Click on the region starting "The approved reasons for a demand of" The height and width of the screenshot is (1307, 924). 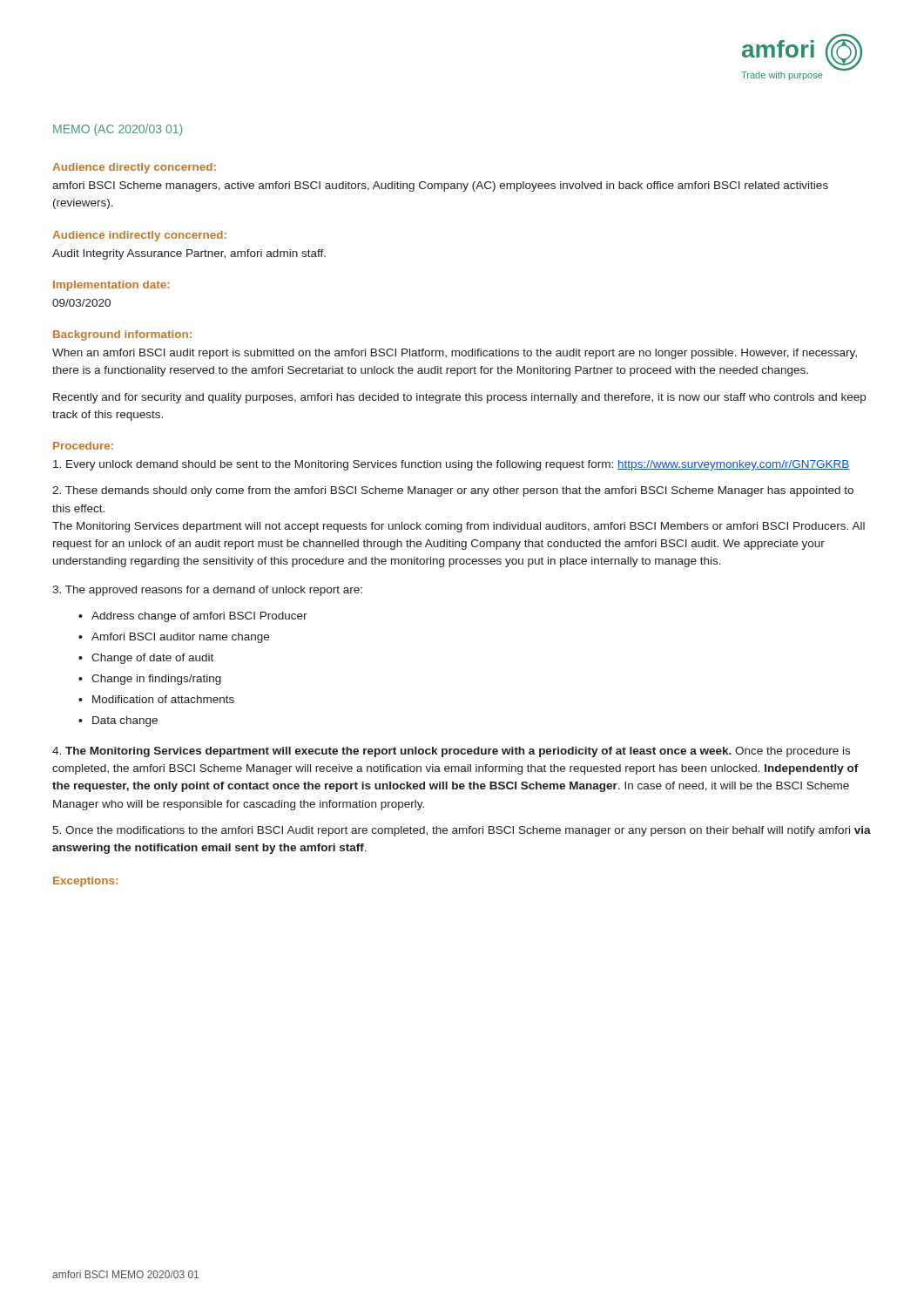[208, 589]
